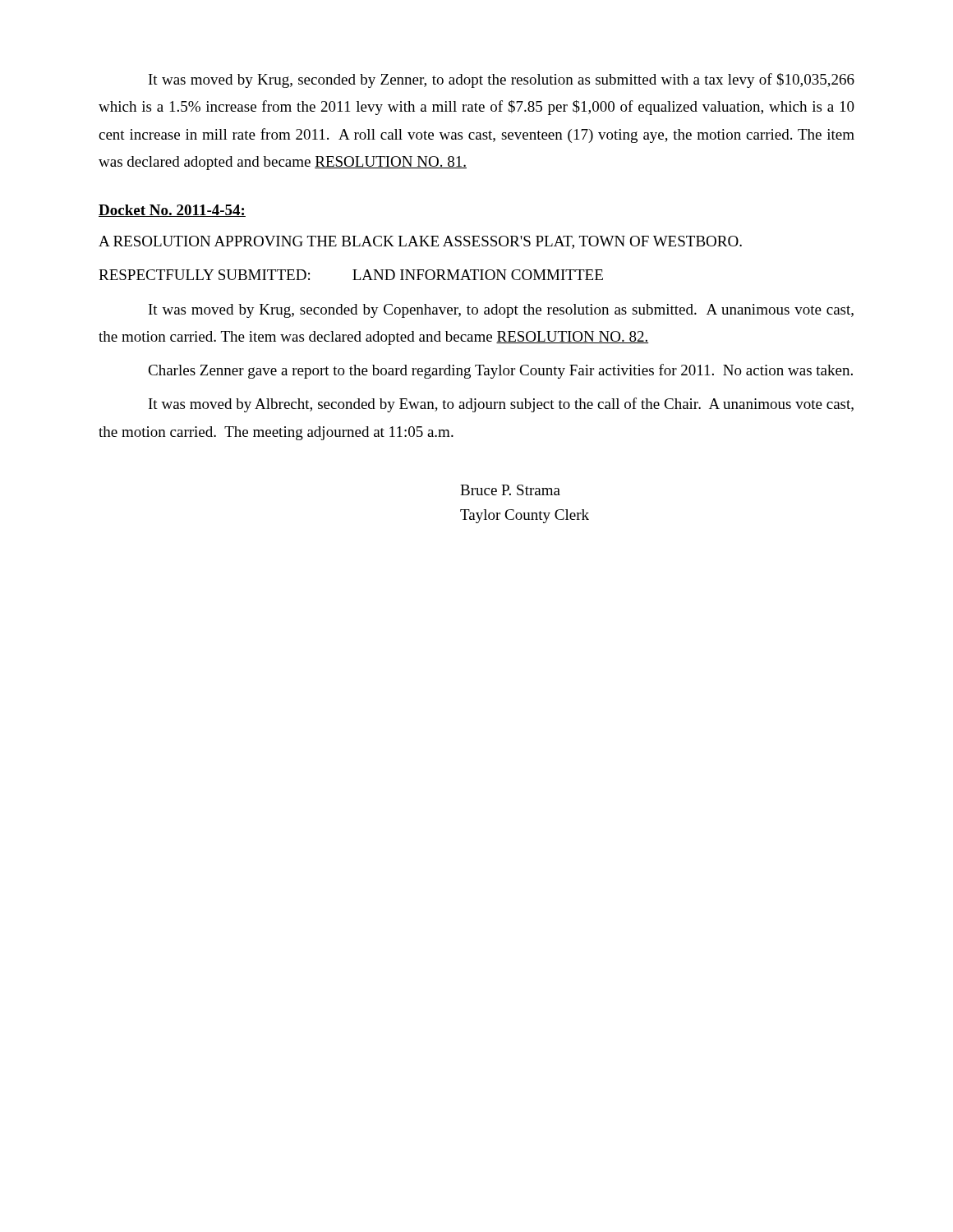Find "Docket No. 2011-4-54:" on this page
This screenshot has height=1232, width=953.
point(172,210)
